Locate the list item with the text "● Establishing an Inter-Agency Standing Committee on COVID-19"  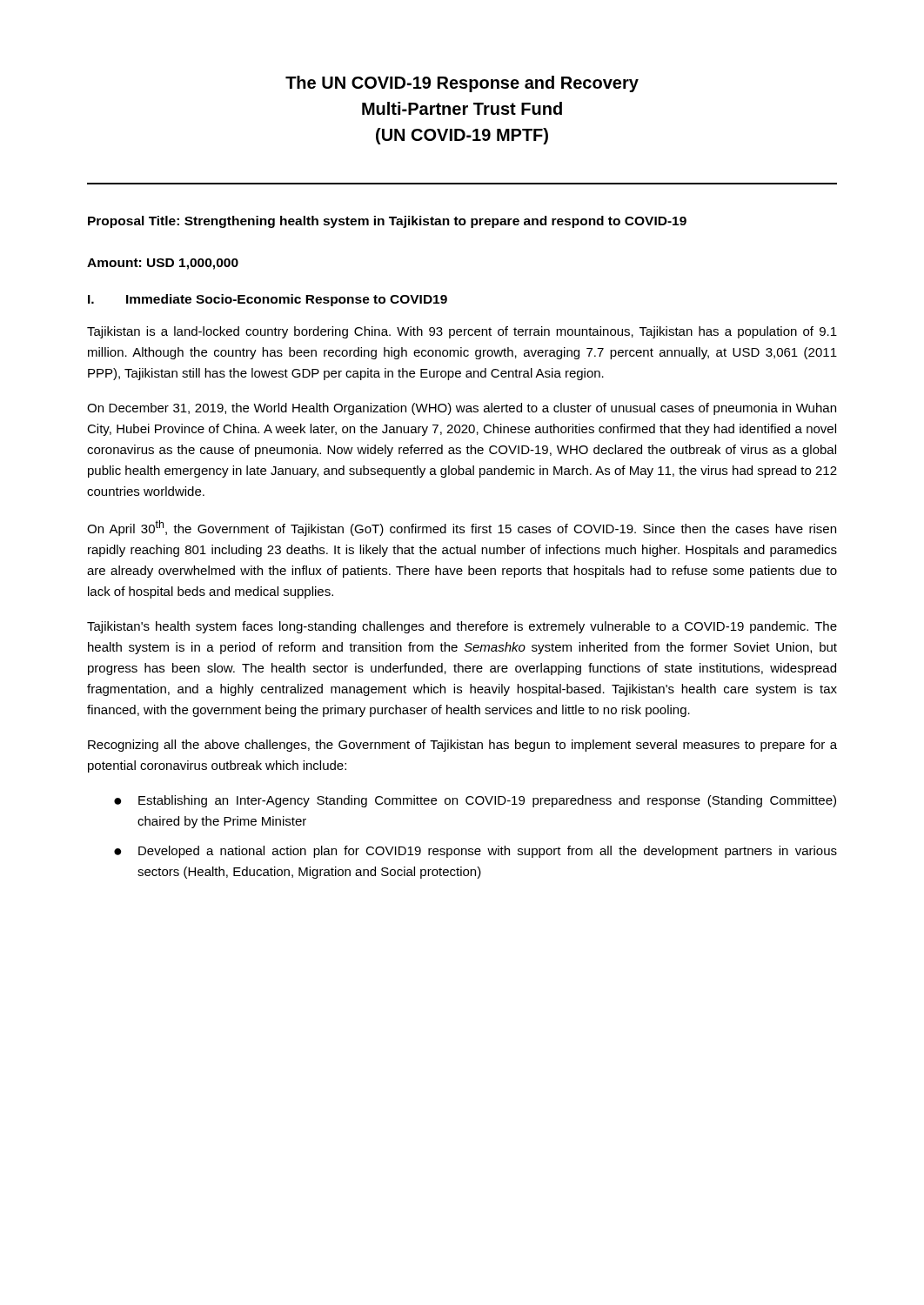point(475,811)
